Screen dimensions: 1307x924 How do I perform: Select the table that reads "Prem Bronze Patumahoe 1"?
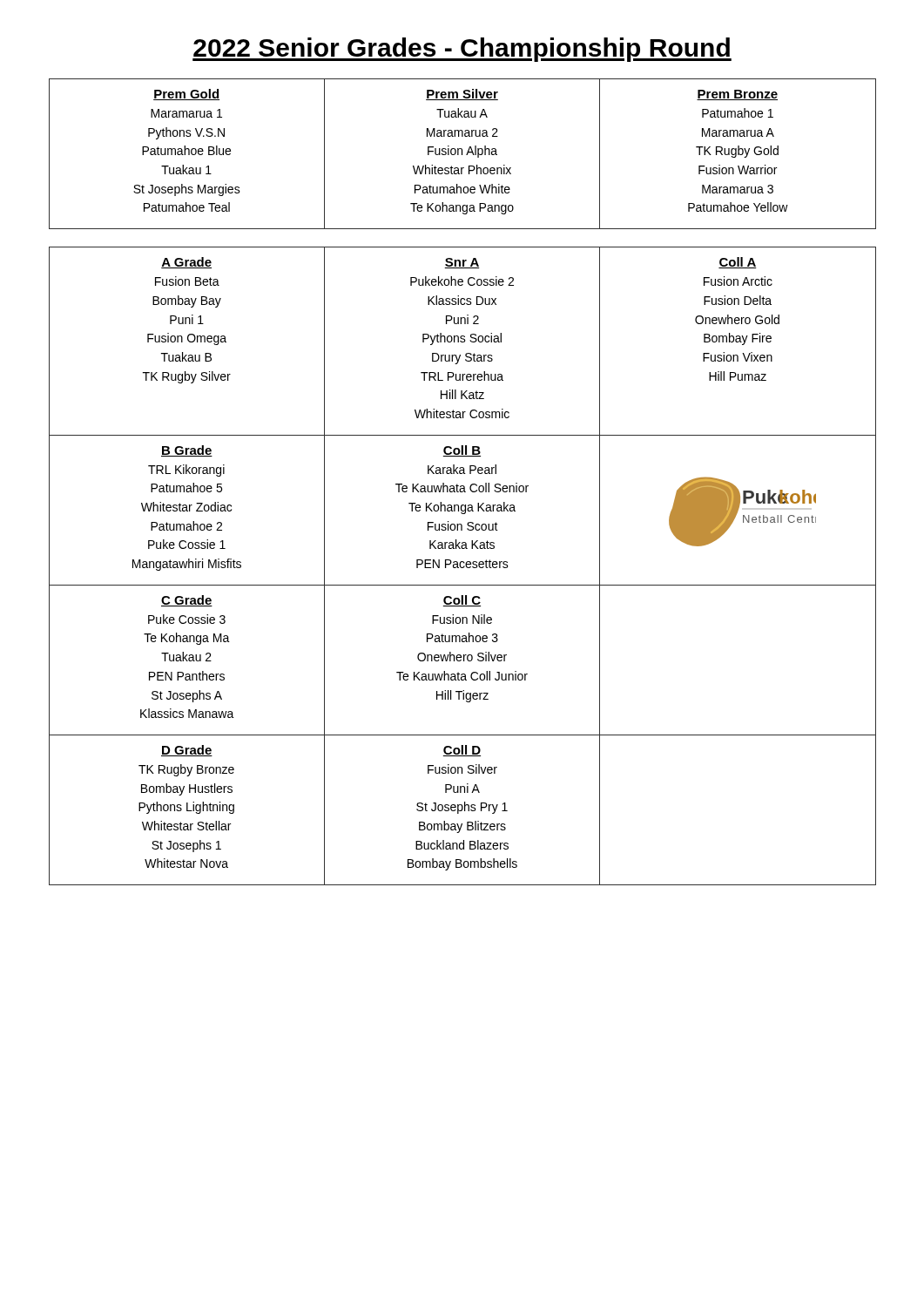(x=462, y=154)
